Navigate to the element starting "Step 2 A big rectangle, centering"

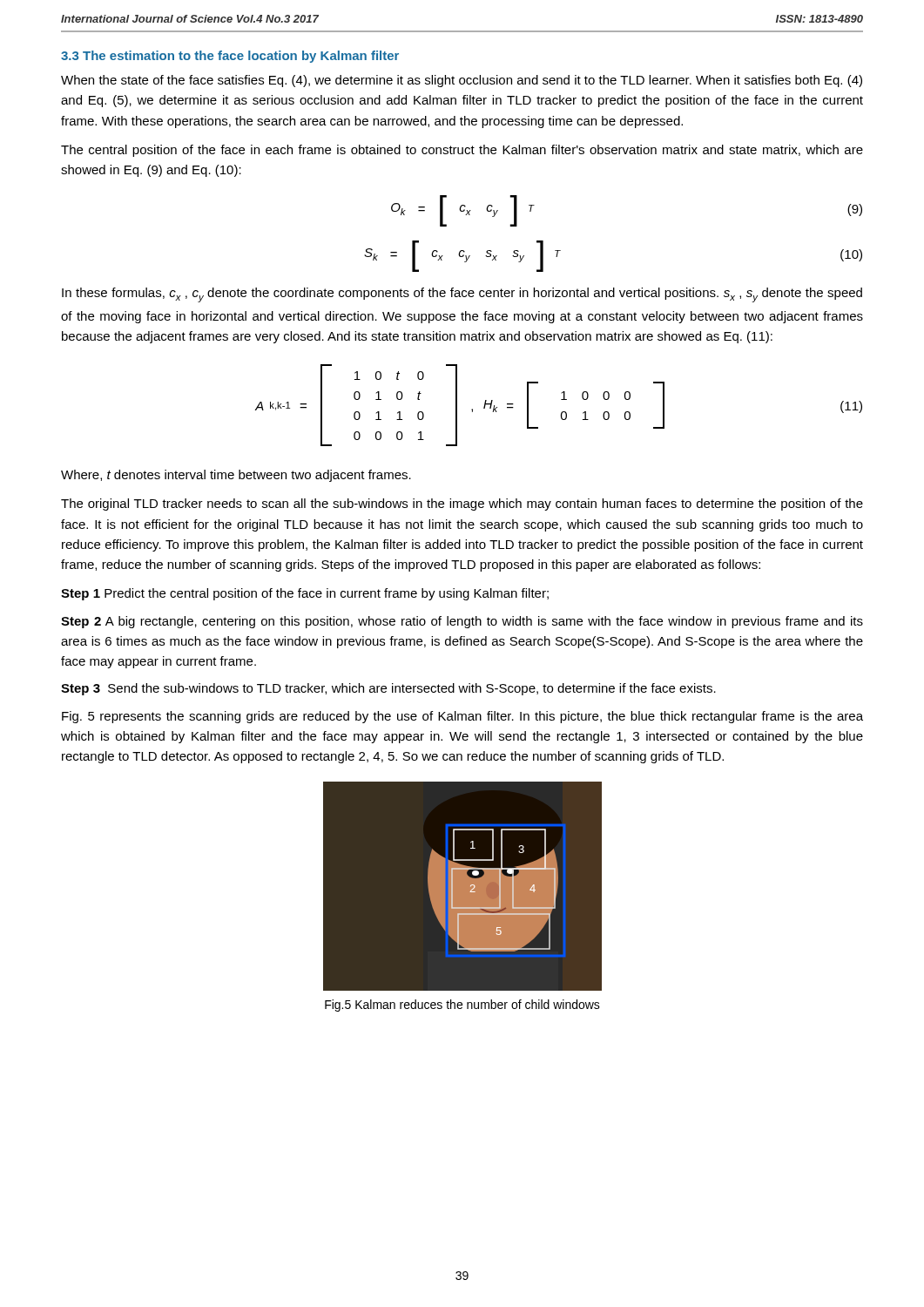[x=462, y=641]
